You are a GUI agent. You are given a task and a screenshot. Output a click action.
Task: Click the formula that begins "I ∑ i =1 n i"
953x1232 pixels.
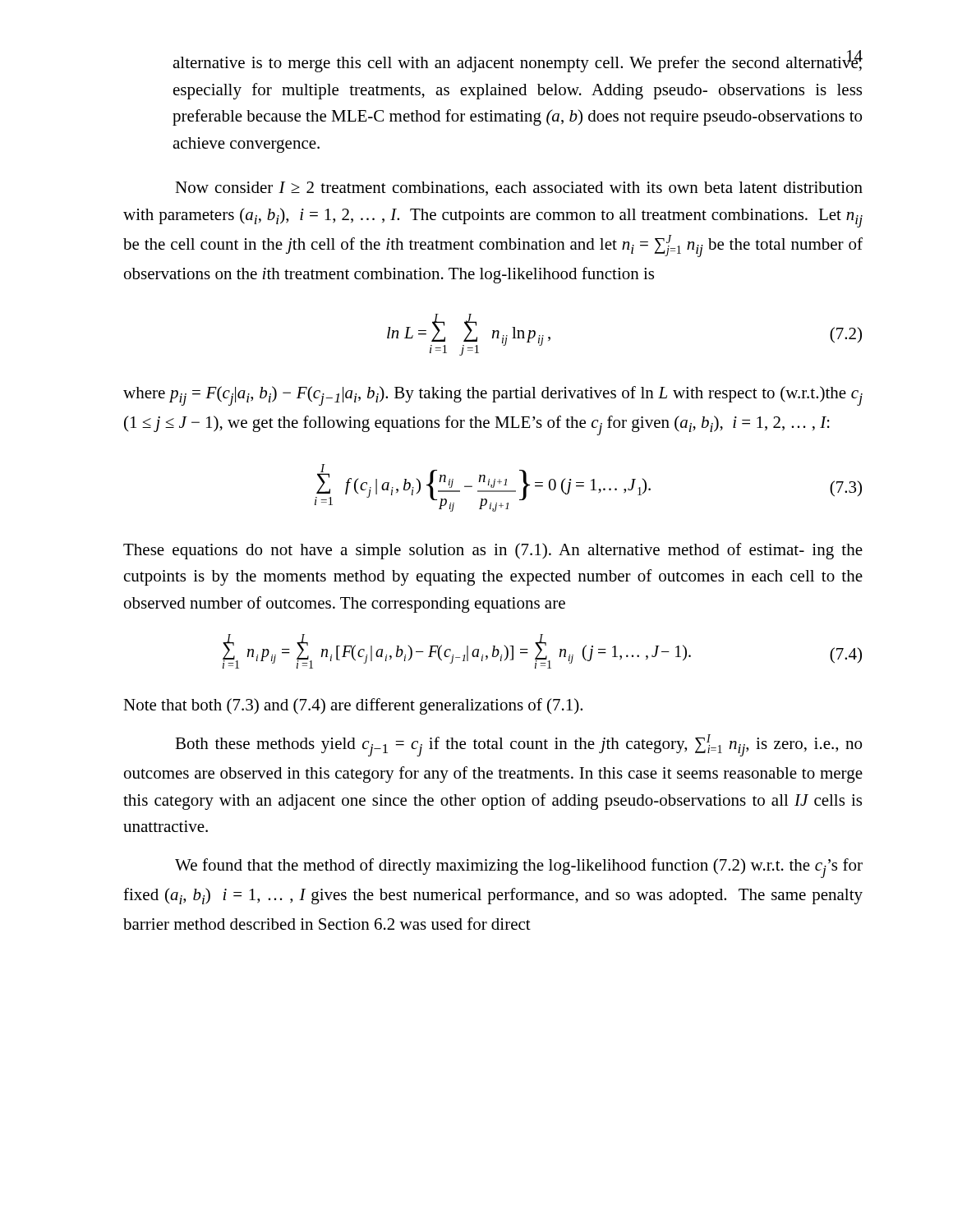click(x=542, y=654)
